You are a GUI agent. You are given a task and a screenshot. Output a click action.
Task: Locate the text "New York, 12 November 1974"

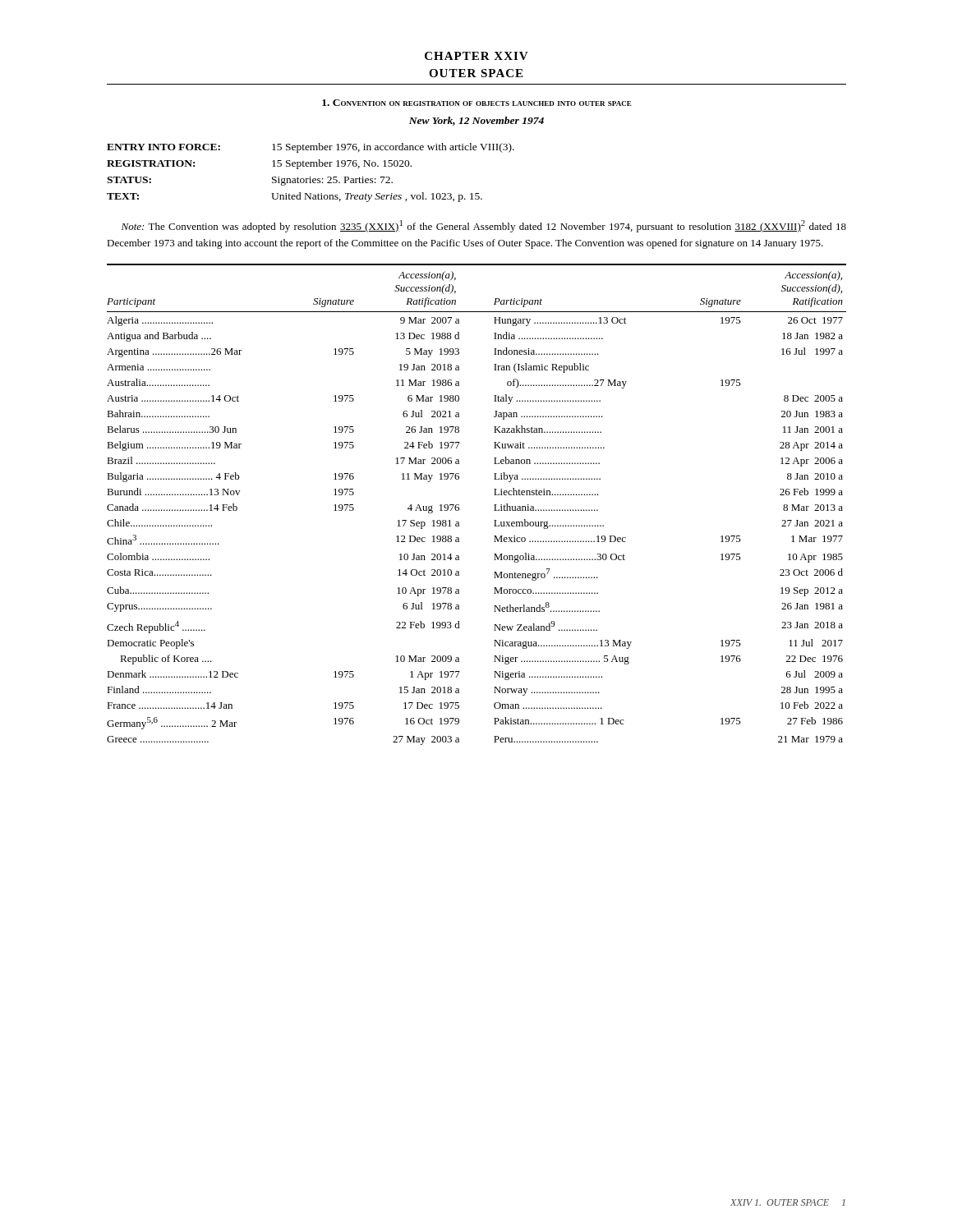pos(476,120)
